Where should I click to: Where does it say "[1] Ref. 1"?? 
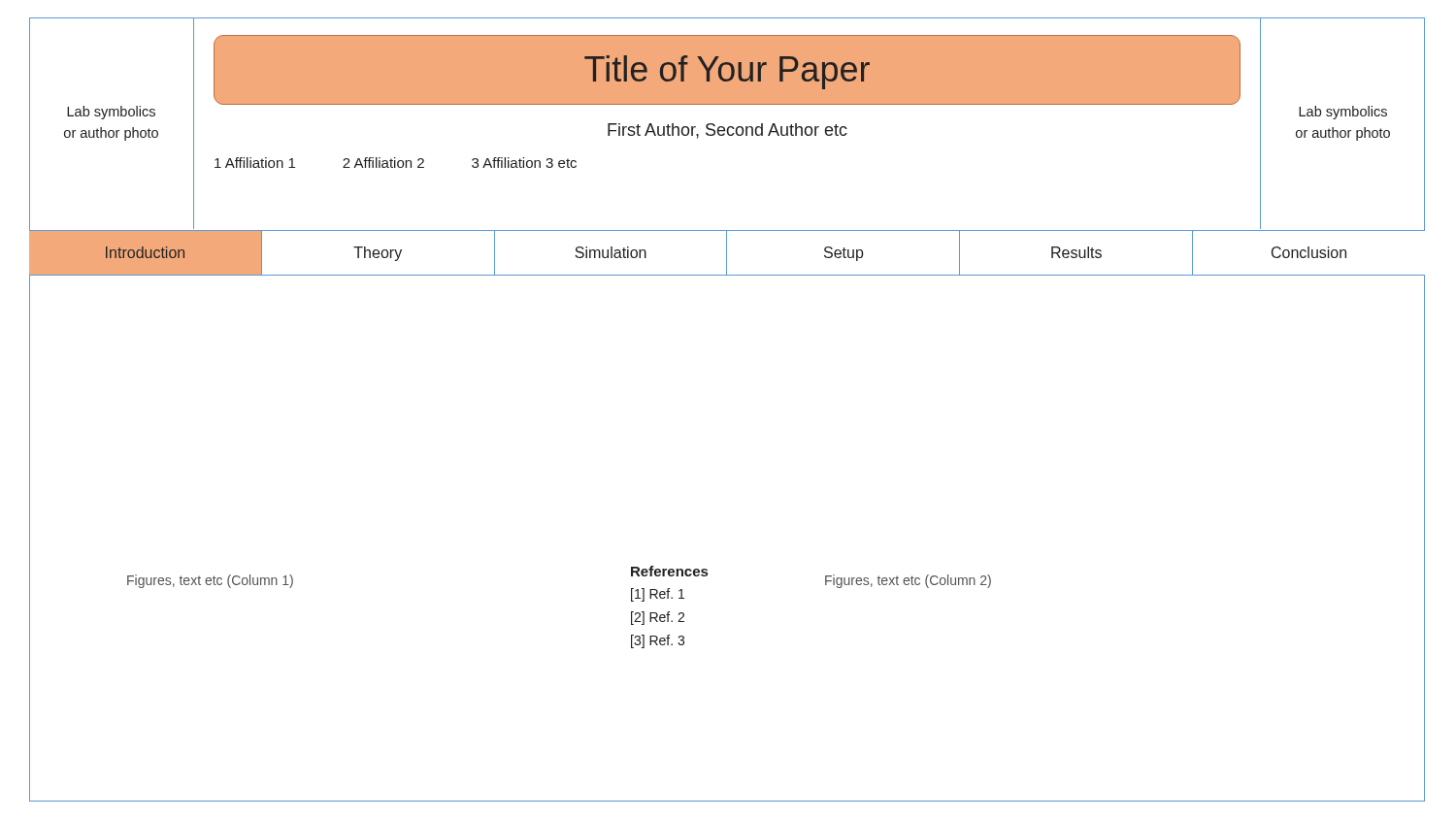point(658,594)
